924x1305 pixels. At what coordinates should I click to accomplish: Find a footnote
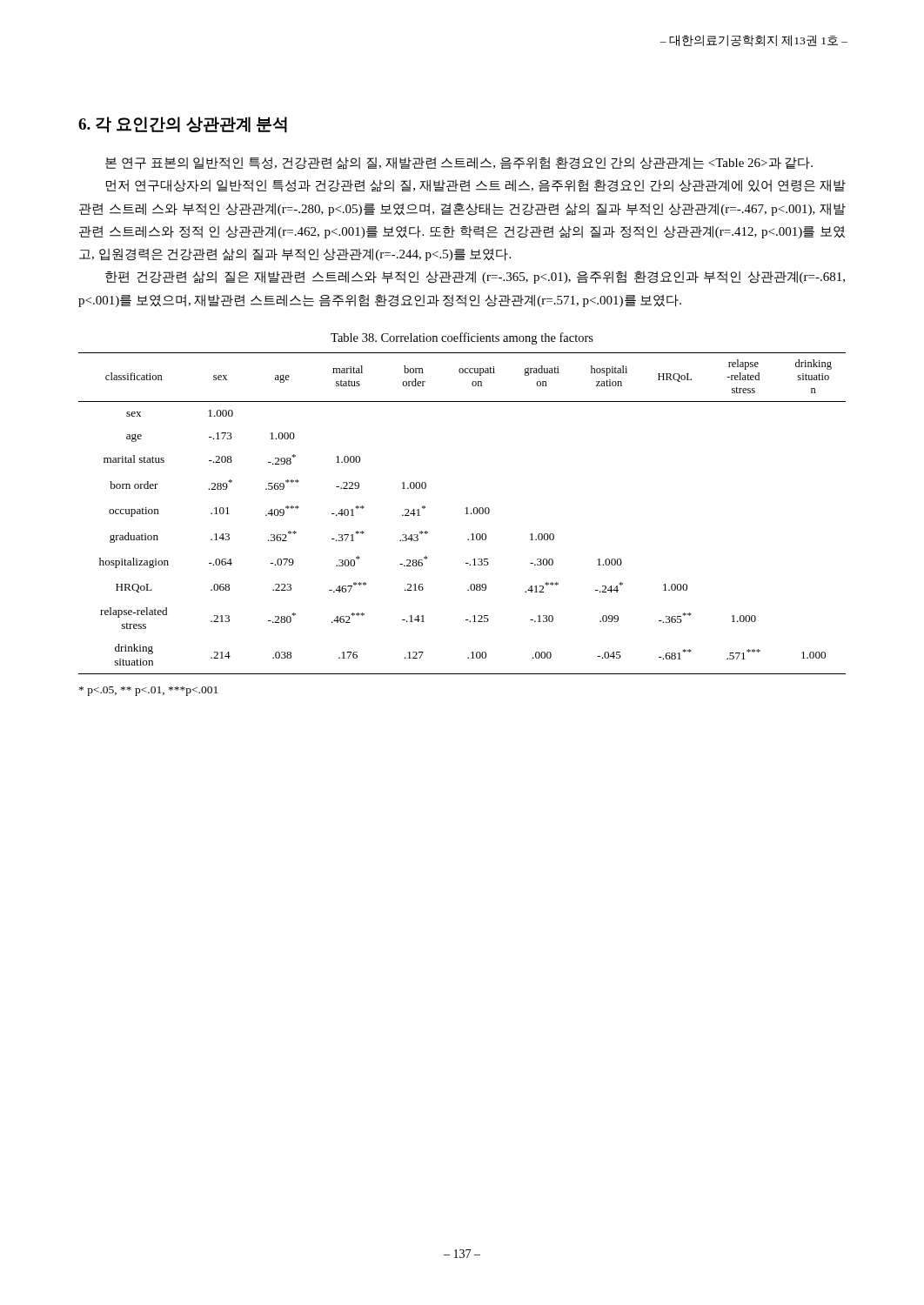[x=148, y=690]
